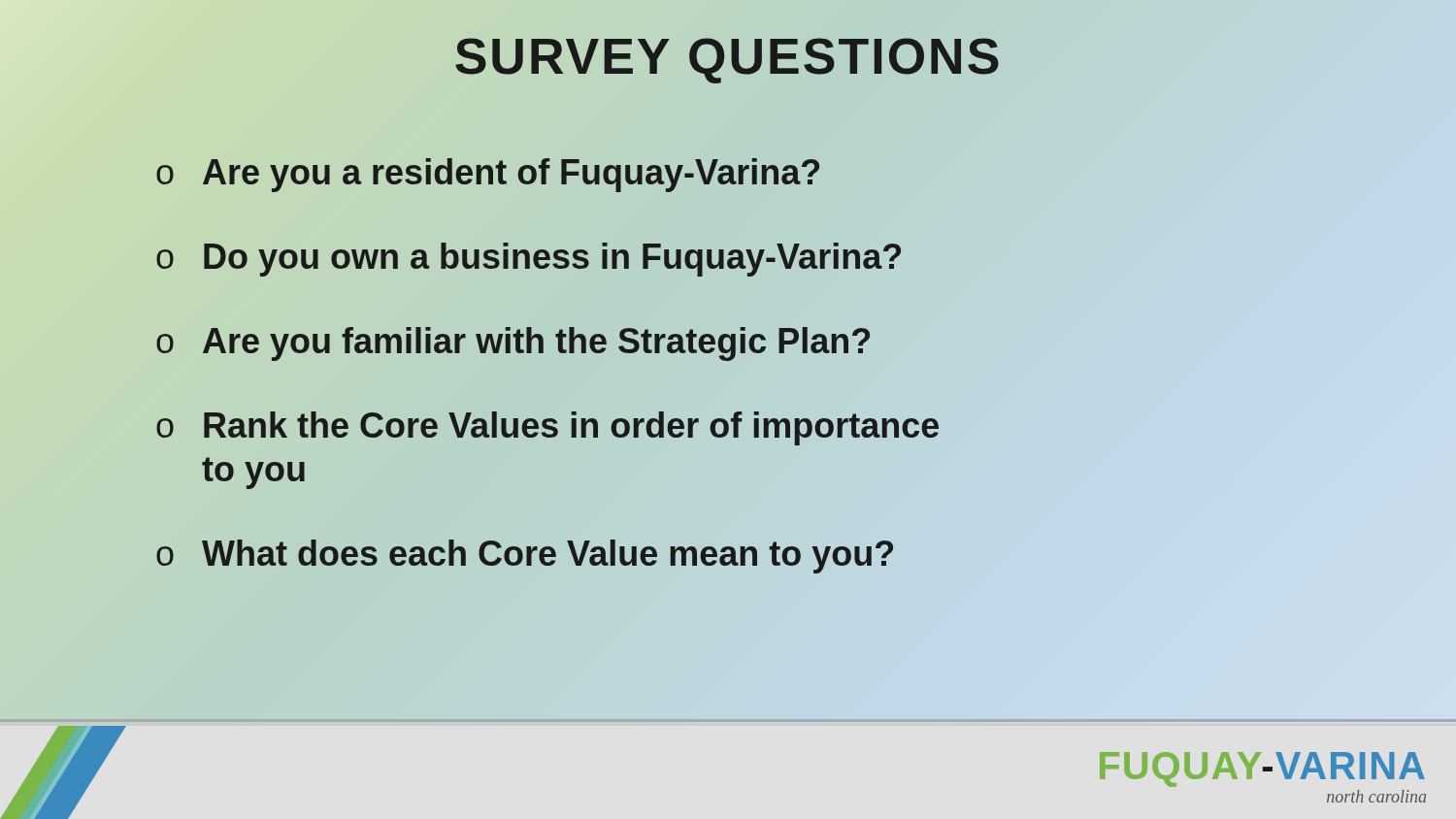Viewport: 1456px width, 819px height.
Task: Click on the region starting "o What does each"
Action: 525,554
